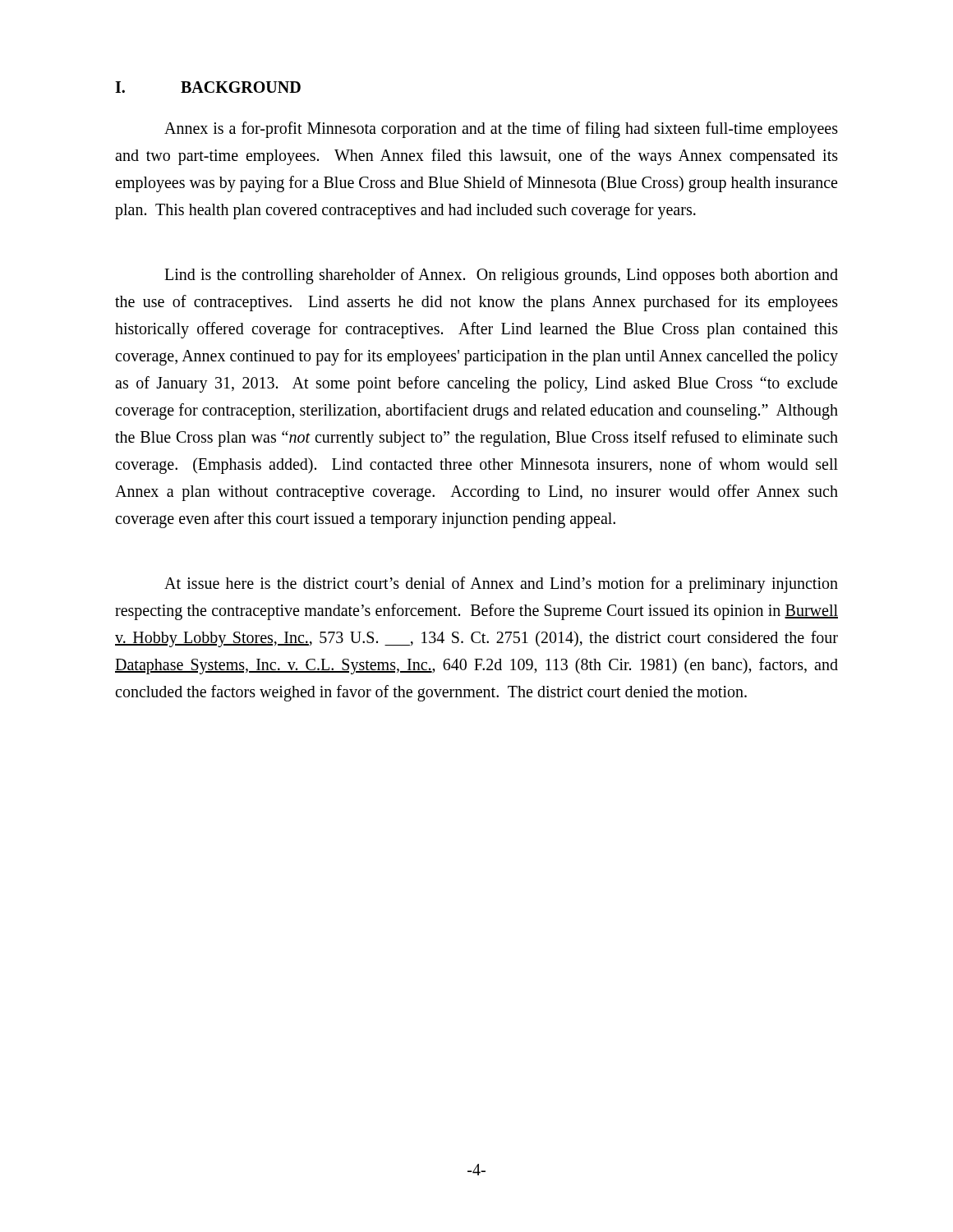The height and width of the screenshot is (1232, 953).
Task: Select the element starting "Annex is a for-profit"
Action: (x=476, y=169)
